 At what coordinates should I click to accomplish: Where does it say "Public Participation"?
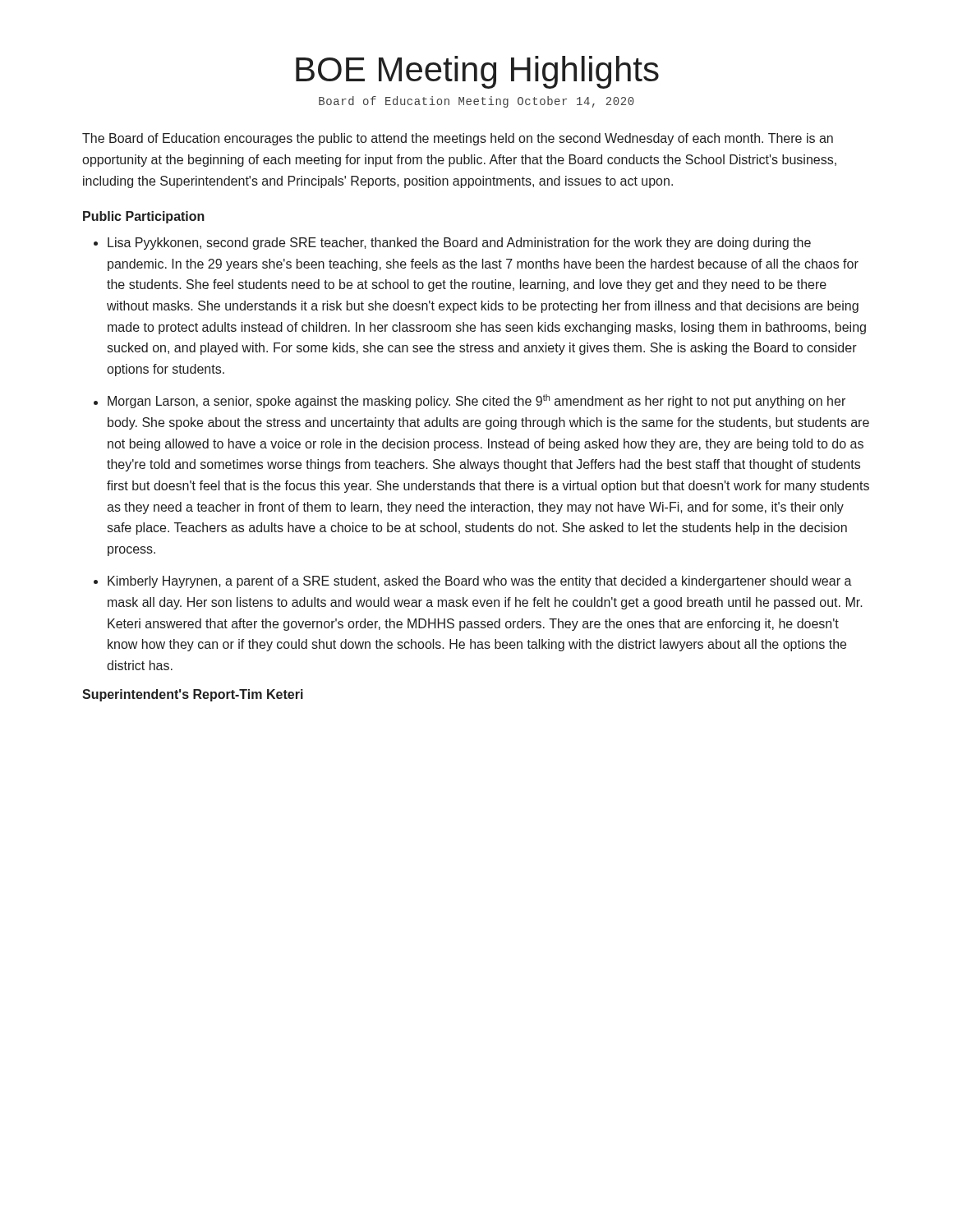click(144, 217)
